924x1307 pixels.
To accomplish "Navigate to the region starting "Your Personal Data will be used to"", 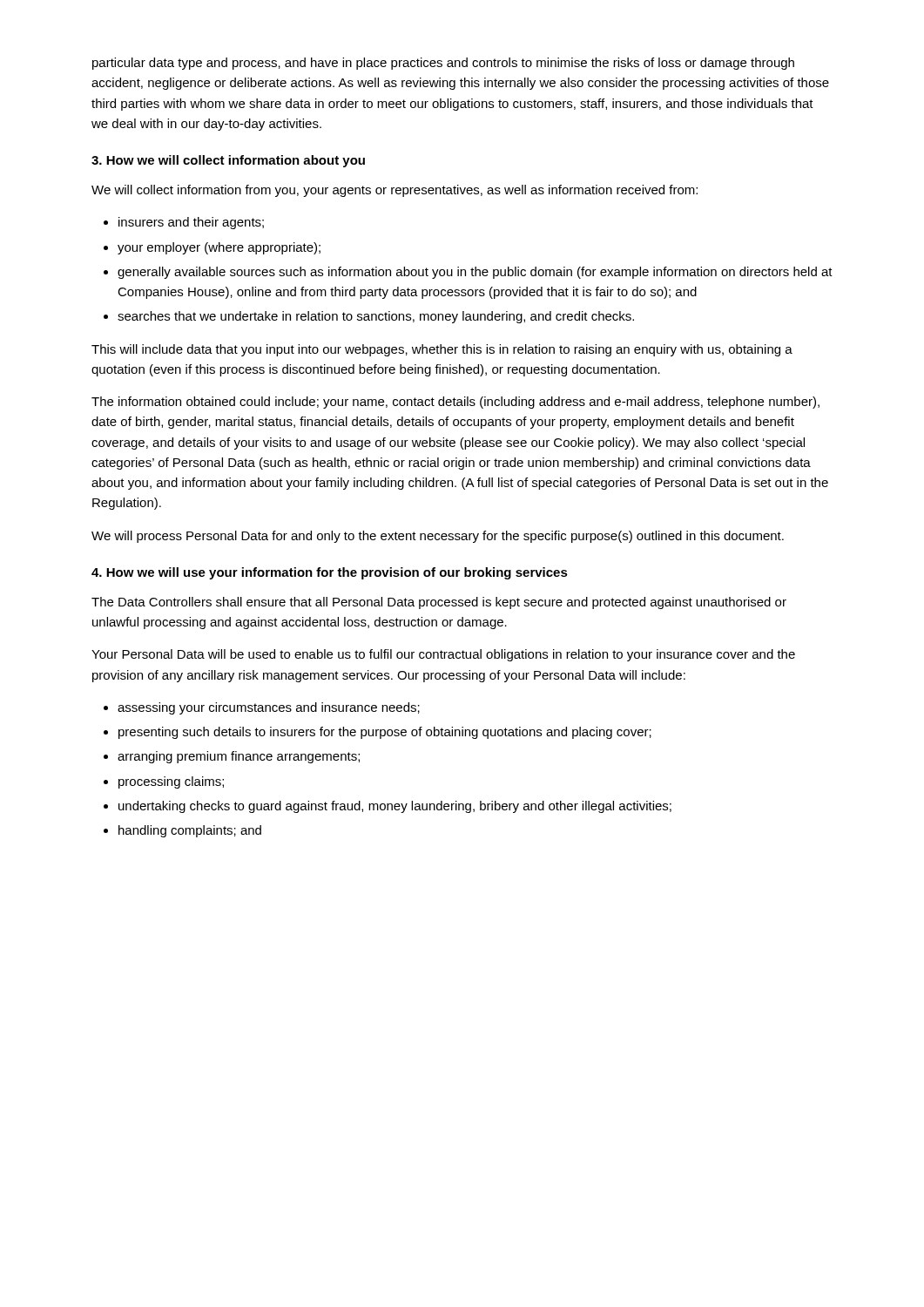I will pos(443,664).
